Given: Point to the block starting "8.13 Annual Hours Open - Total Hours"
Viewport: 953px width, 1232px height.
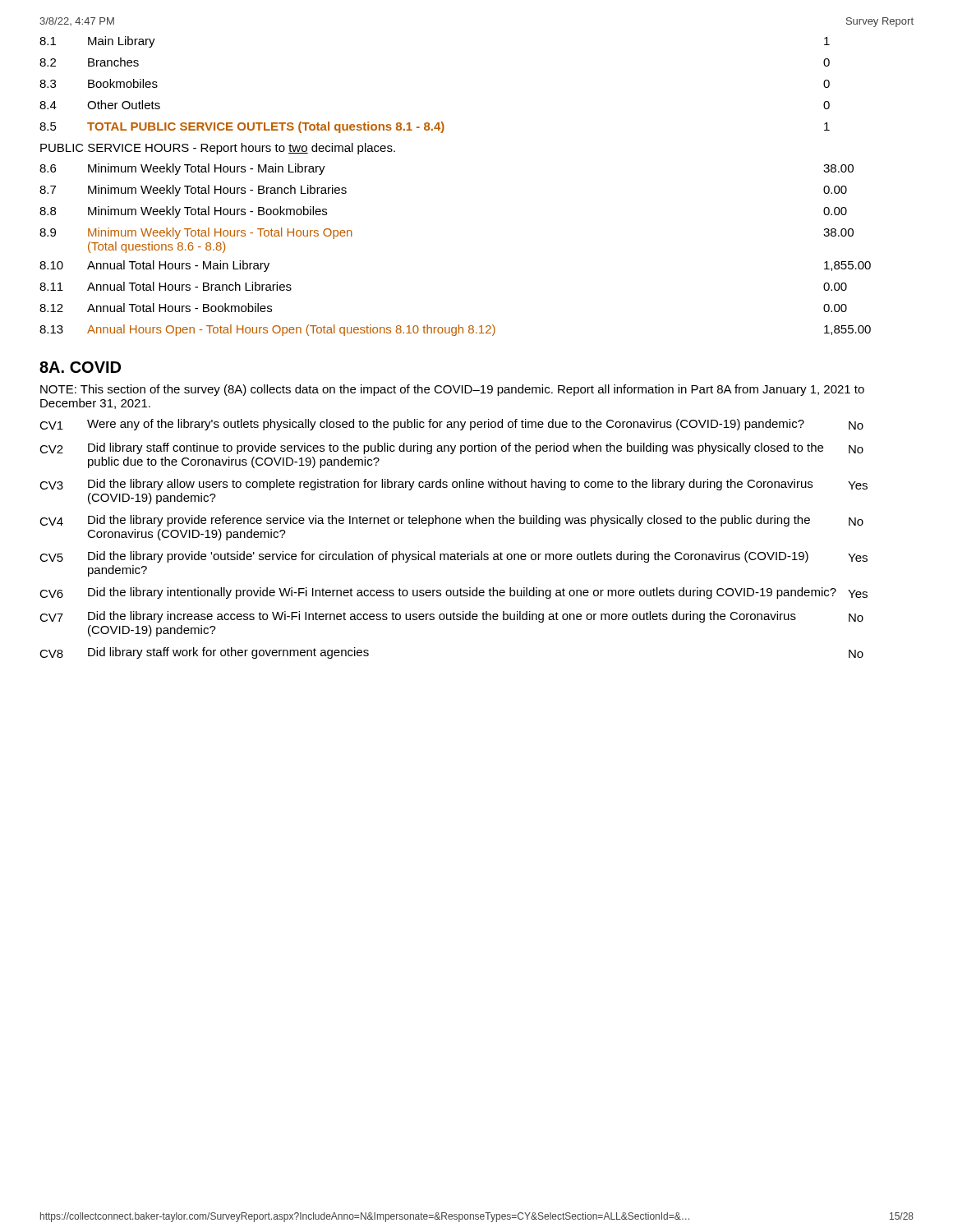Looking at the screenshot, I should pyautogui.click(x=476, y=328).
